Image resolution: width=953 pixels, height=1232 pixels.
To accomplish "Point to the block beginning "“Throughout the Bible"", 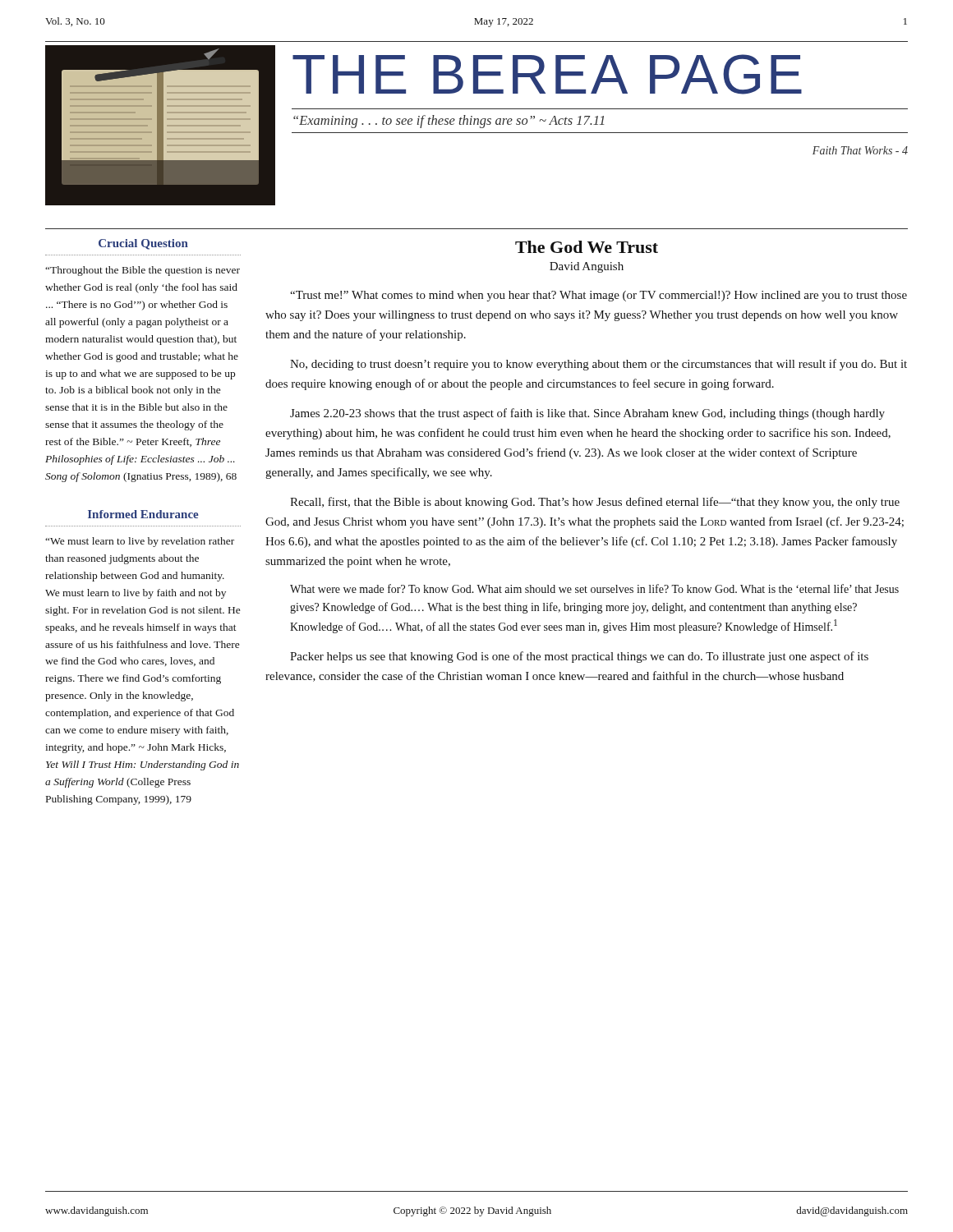I will coord(143,373).
